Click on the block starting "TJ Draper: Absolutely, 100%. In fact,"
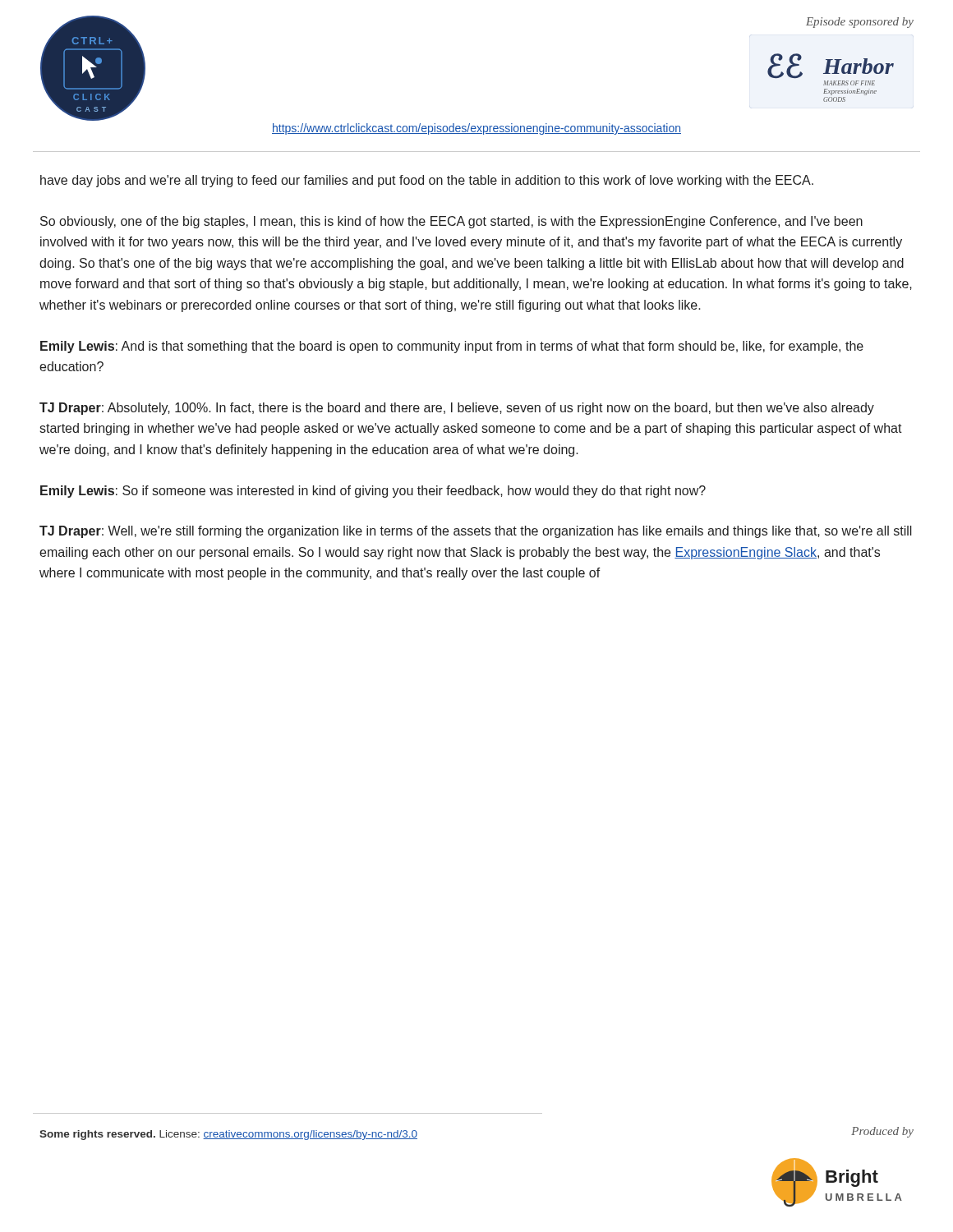The height and width of the screenshot is (1232, 953). coord(470,429)
